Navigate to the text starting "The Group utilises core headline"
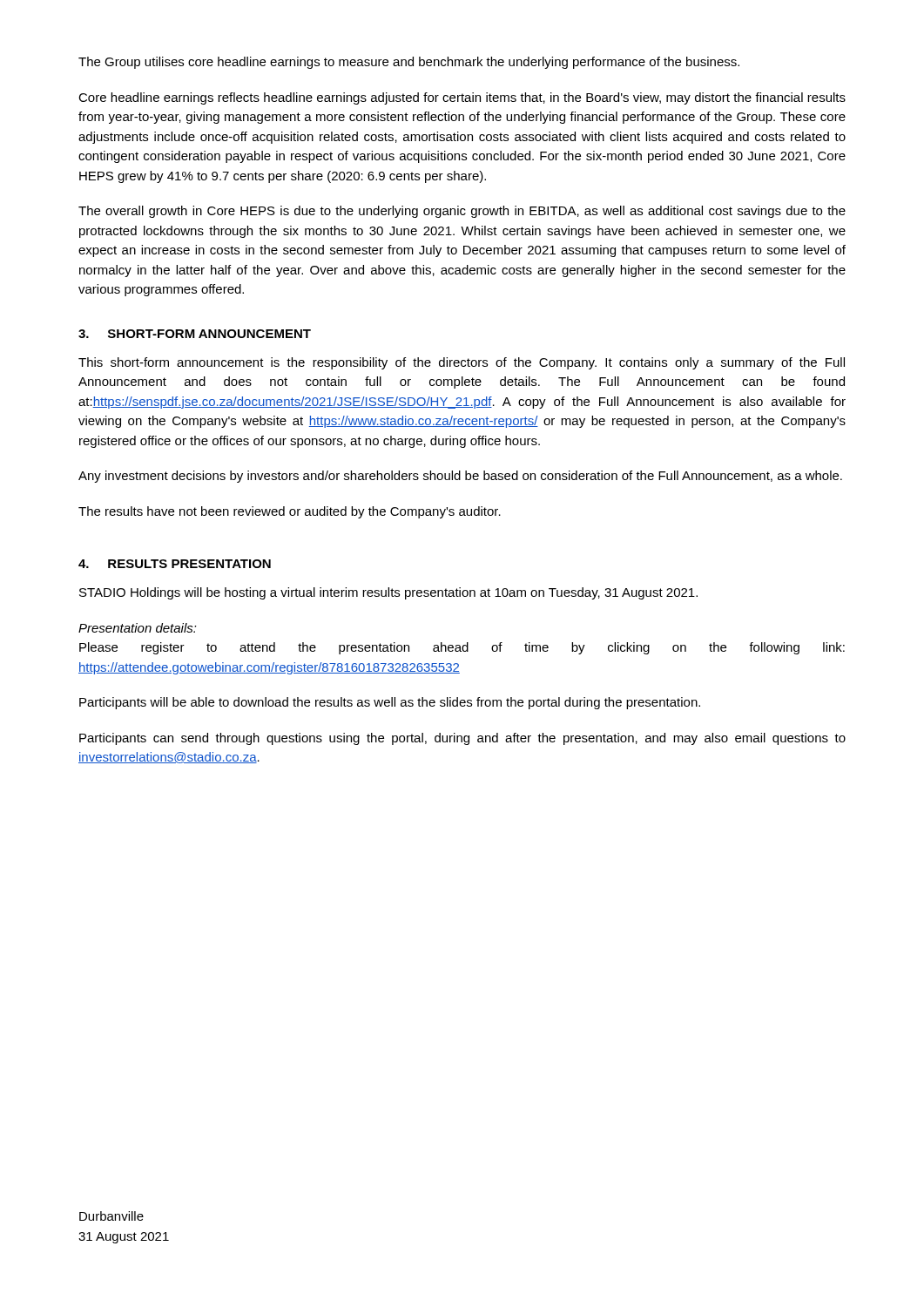 pyautogui.click(x=409, y=61)
